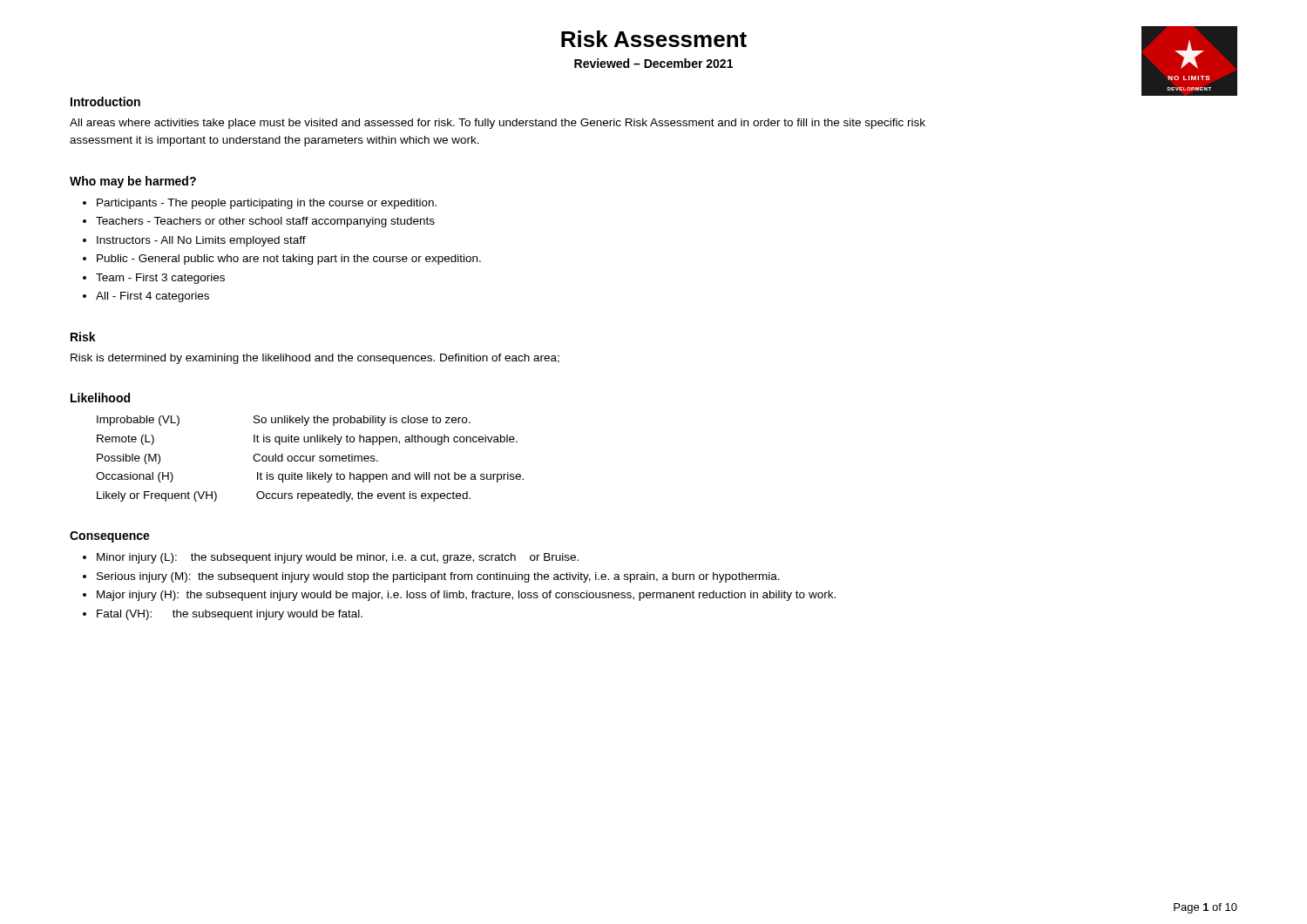Select the logo
This screenshot has width=1307, height=924.
(x=1189, y=61)
